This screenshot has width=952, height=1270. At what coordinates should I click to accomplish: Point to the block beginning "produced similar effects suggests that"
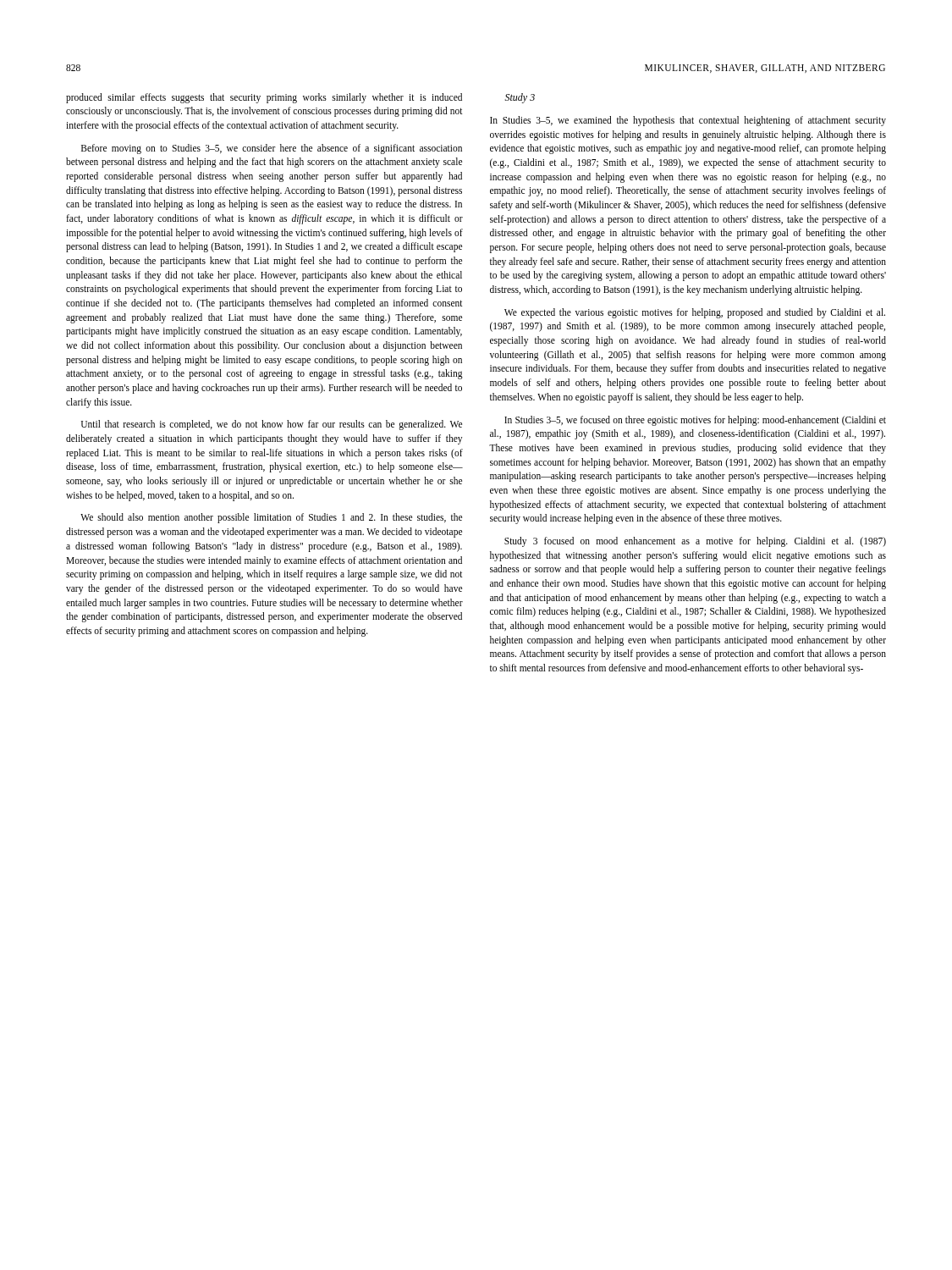pyautogui.click(x=264, y=364)
